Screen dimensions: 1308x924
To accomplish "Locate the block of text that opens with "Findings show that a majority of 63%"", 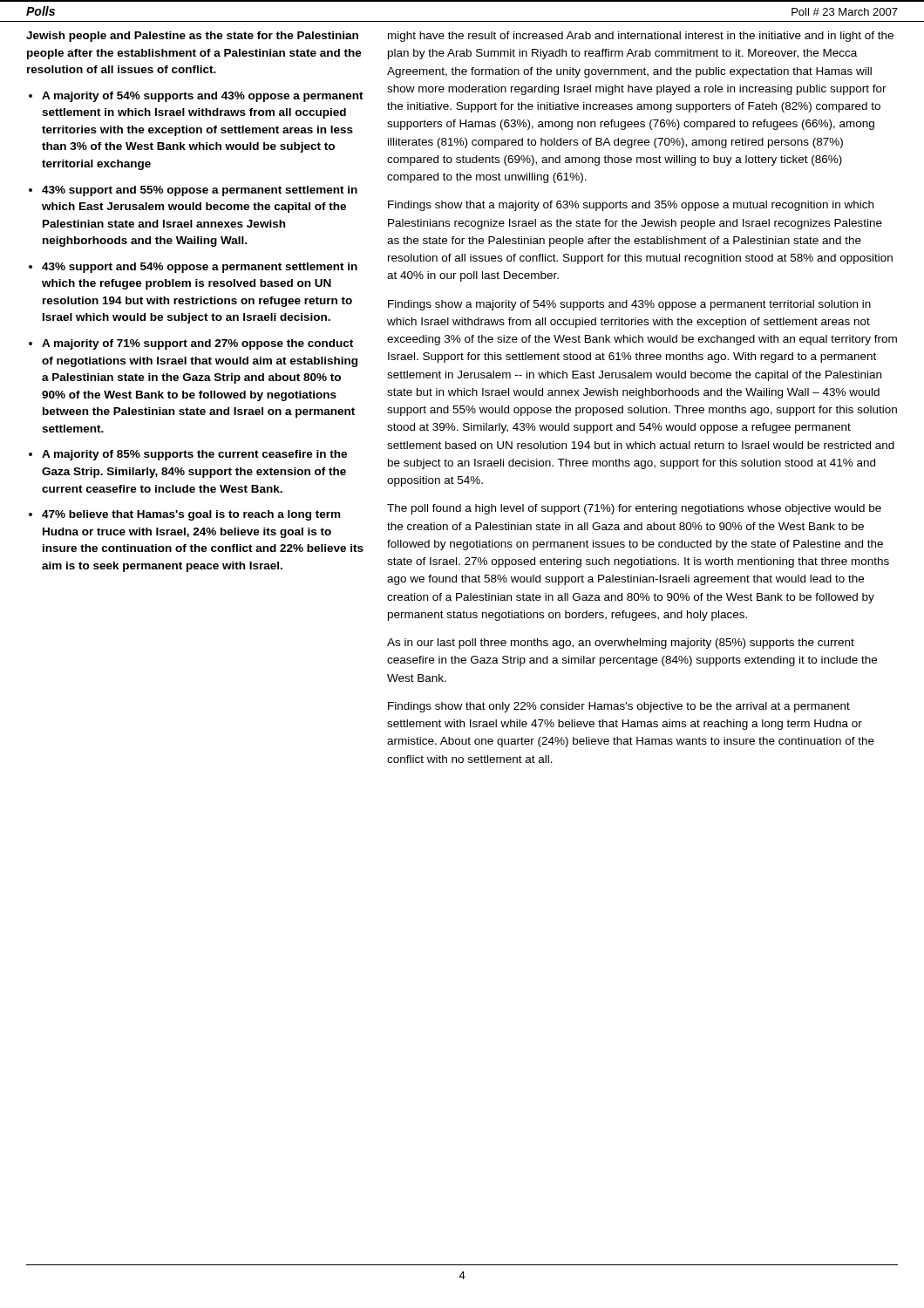I will tap(640, 240).
